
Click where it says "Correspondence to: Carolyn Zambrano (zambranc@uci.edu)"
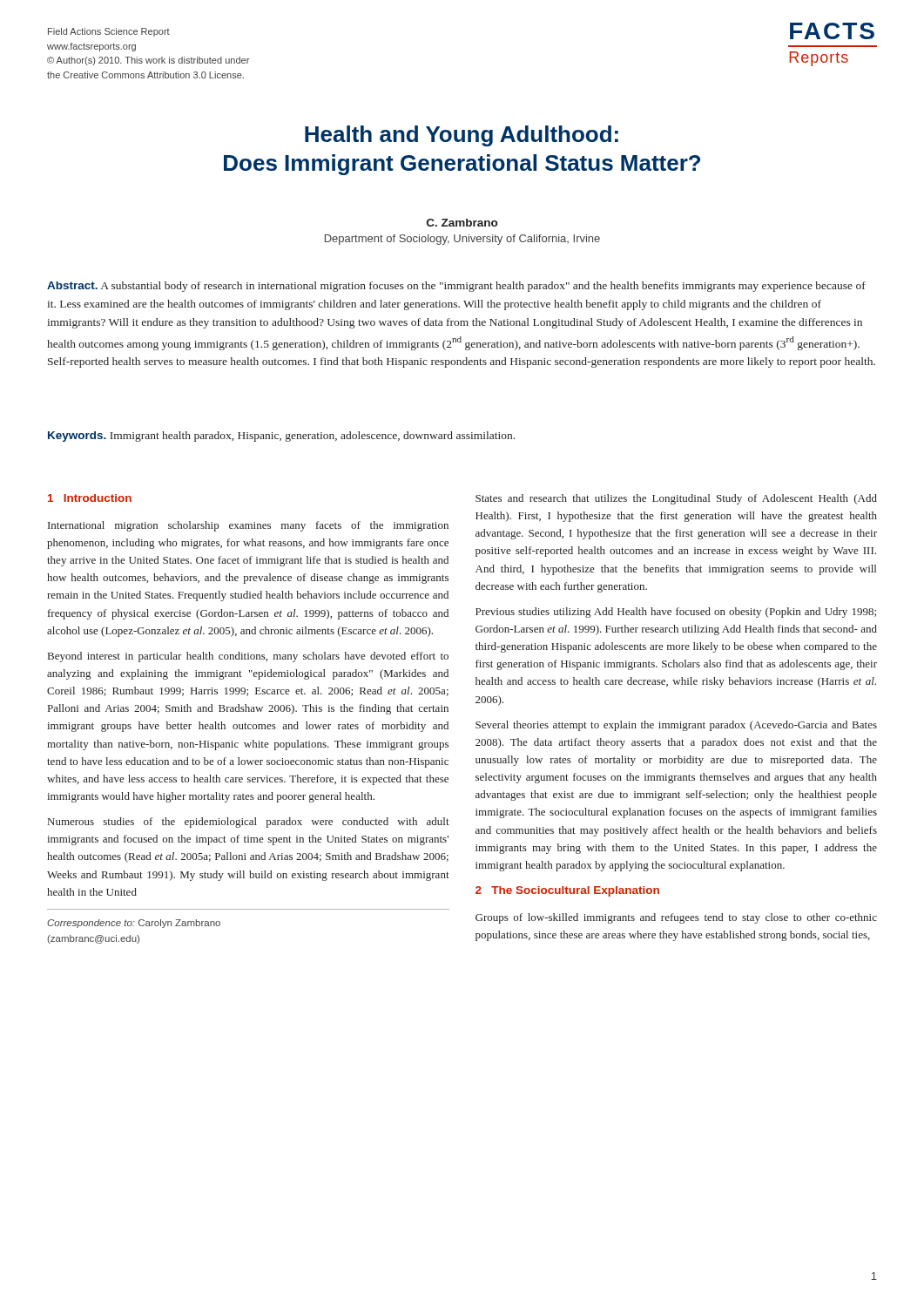pos(134,930)
